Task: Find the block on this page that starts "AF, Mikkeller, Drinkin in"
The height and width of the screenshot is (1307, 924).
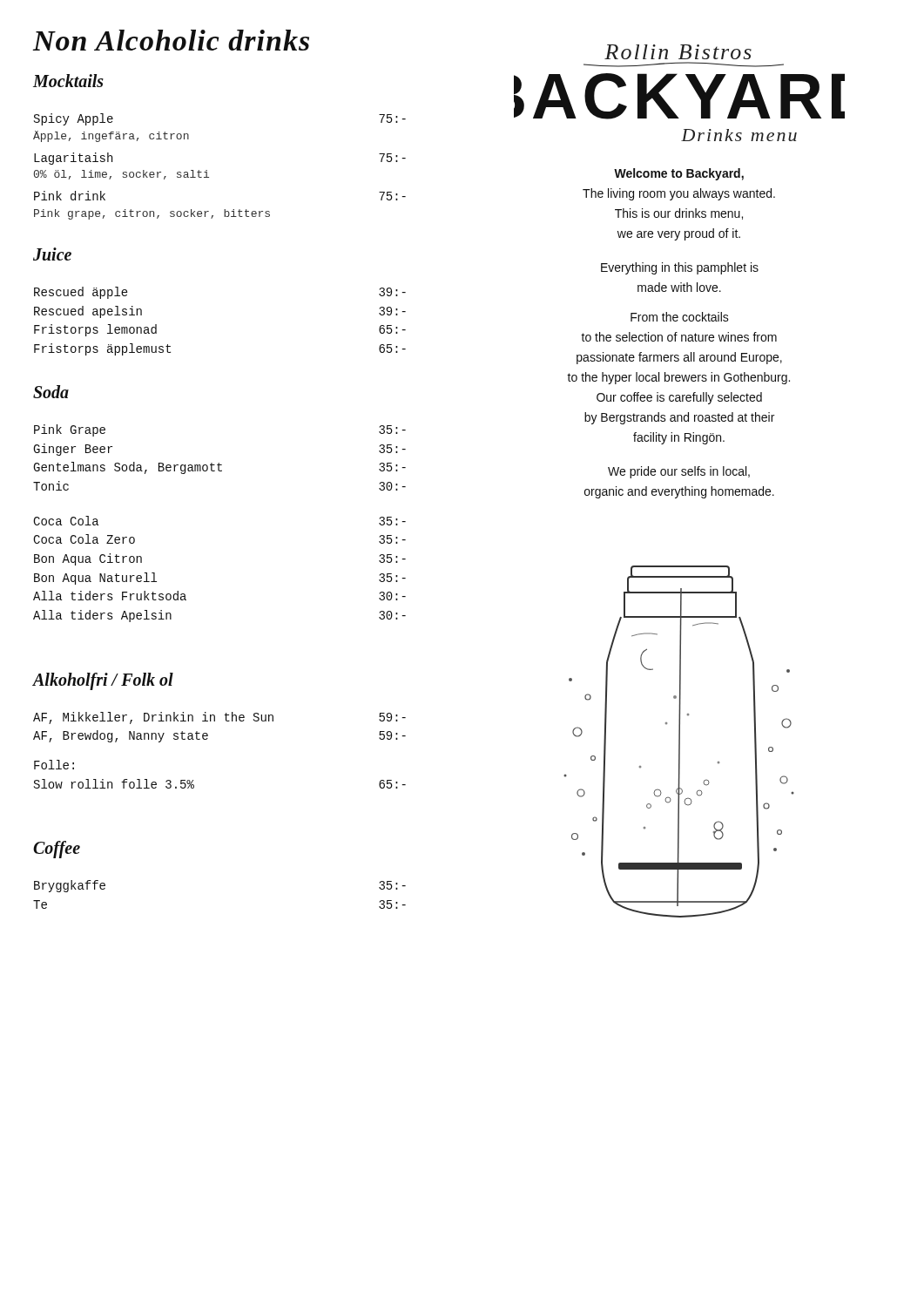Action: 220,718
